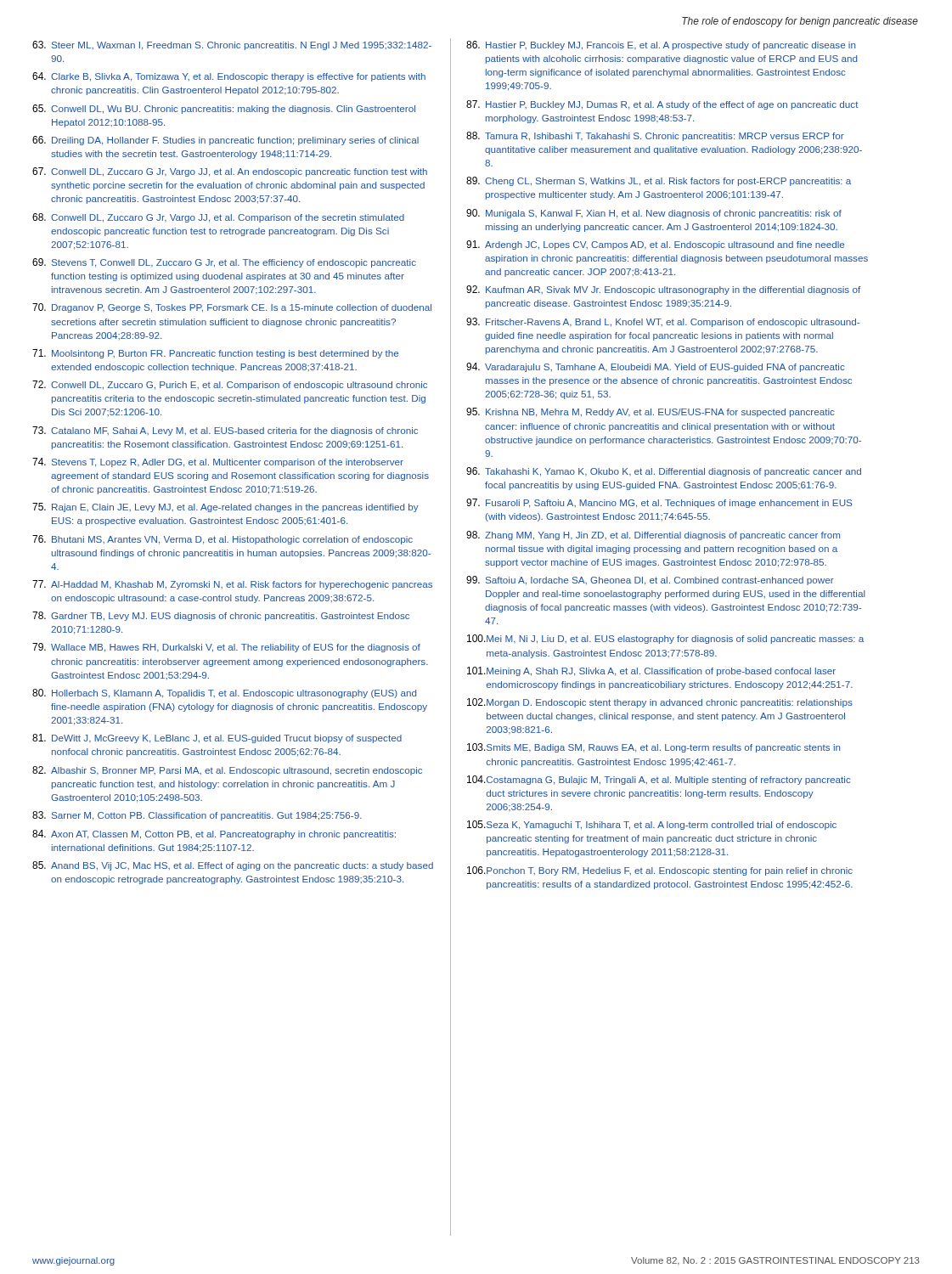
Task: Click on the passage starting "73. Catalano MF, Sahai A,"
Action: (234, 437)
